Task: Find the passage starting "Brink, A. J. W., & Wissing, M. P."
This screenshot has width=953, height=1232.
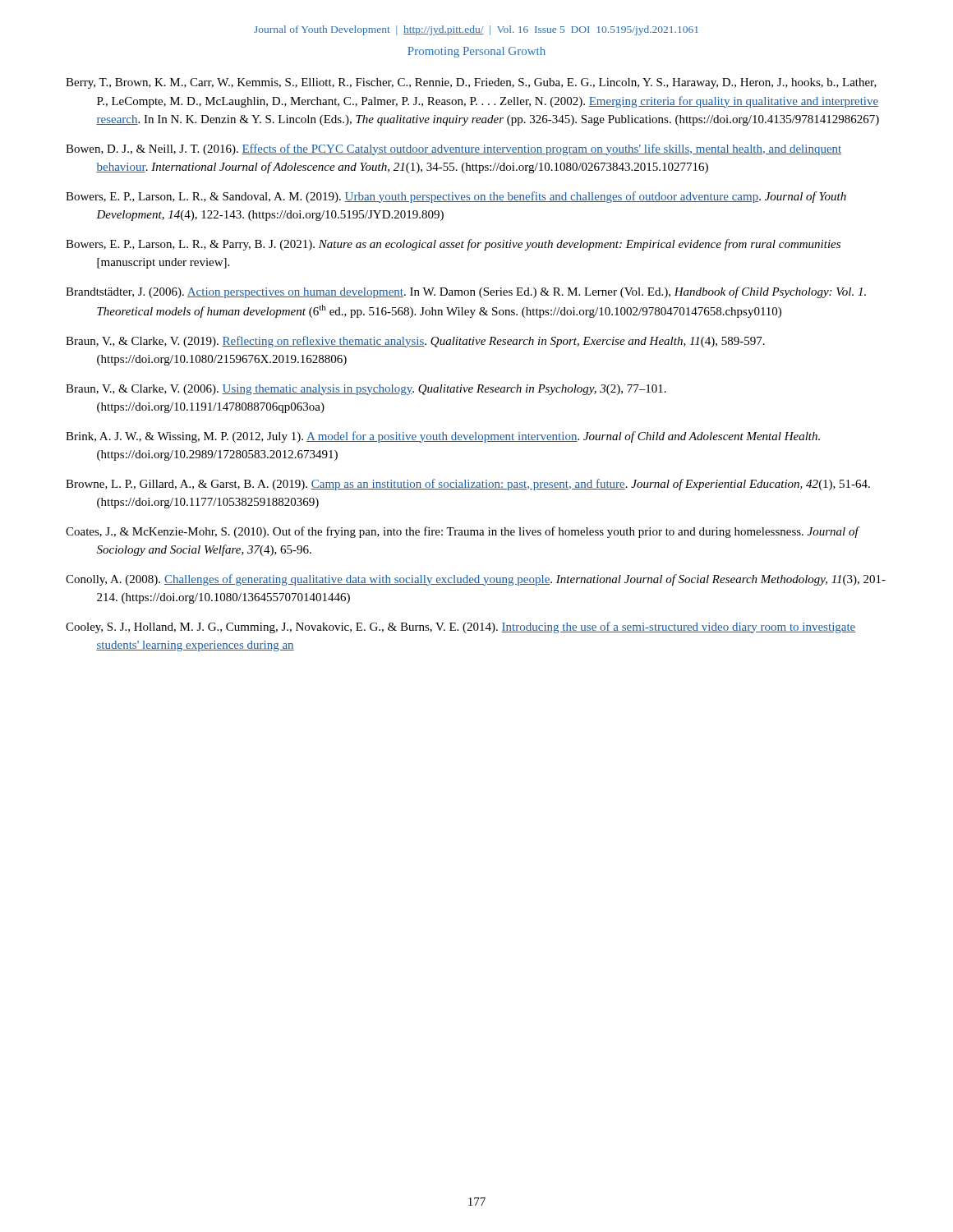Action: (476, 445)
